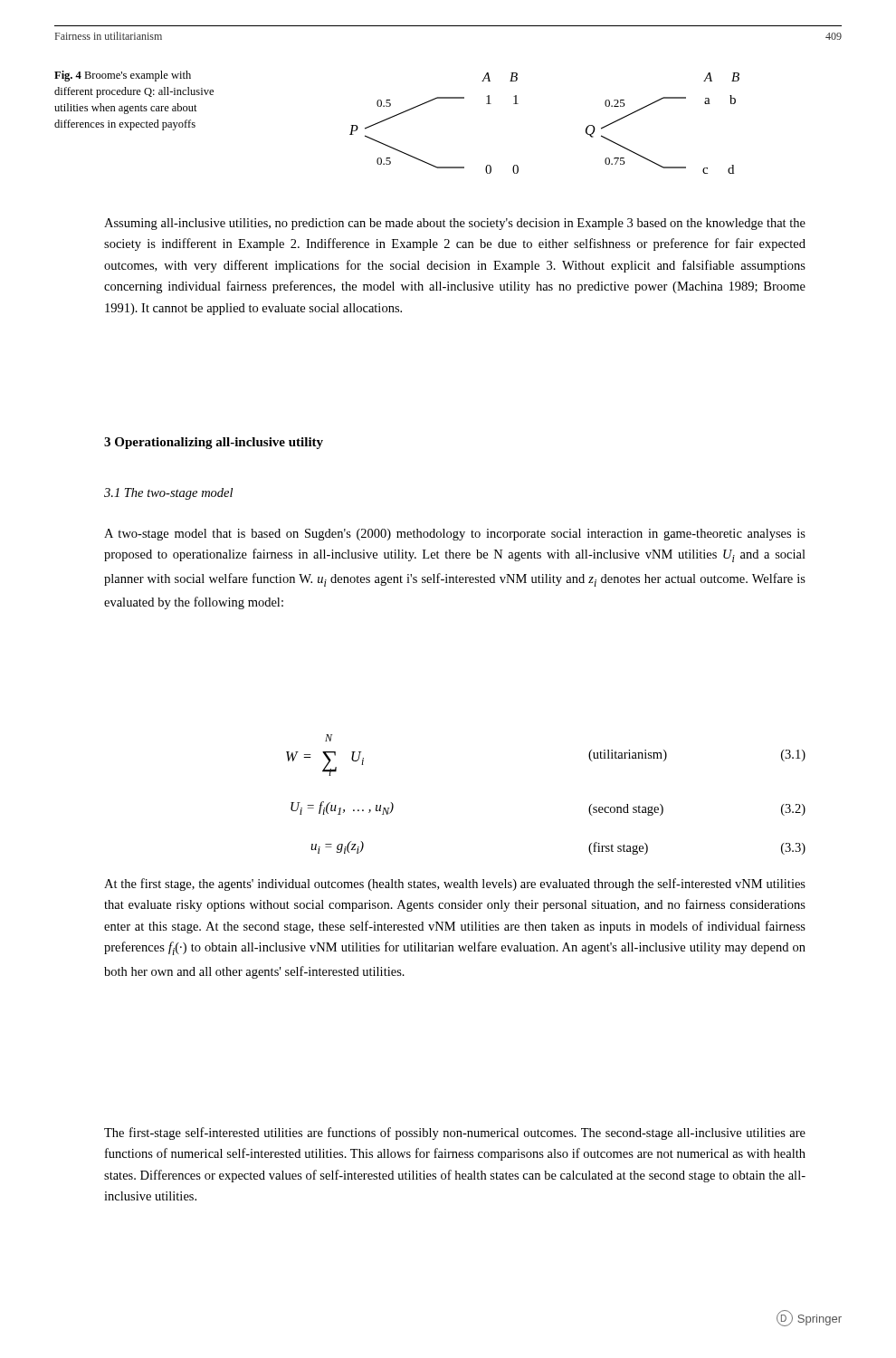Where is the caption that starts "Fig. 4 Broome's example"?
Screen dimensions: 1358x896
[x=134, y=100]
